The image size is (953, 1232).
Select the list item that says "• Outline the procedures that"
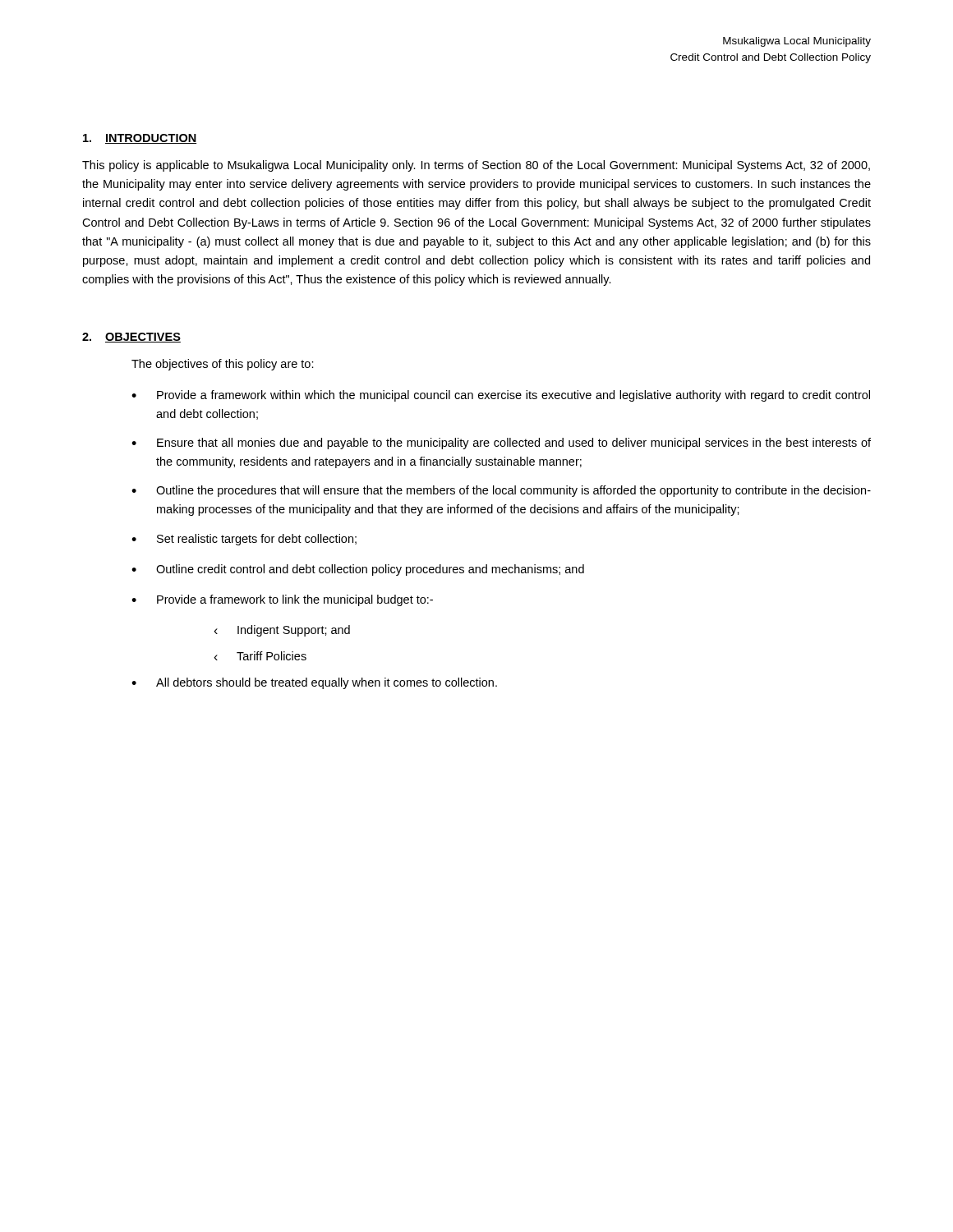501,501
